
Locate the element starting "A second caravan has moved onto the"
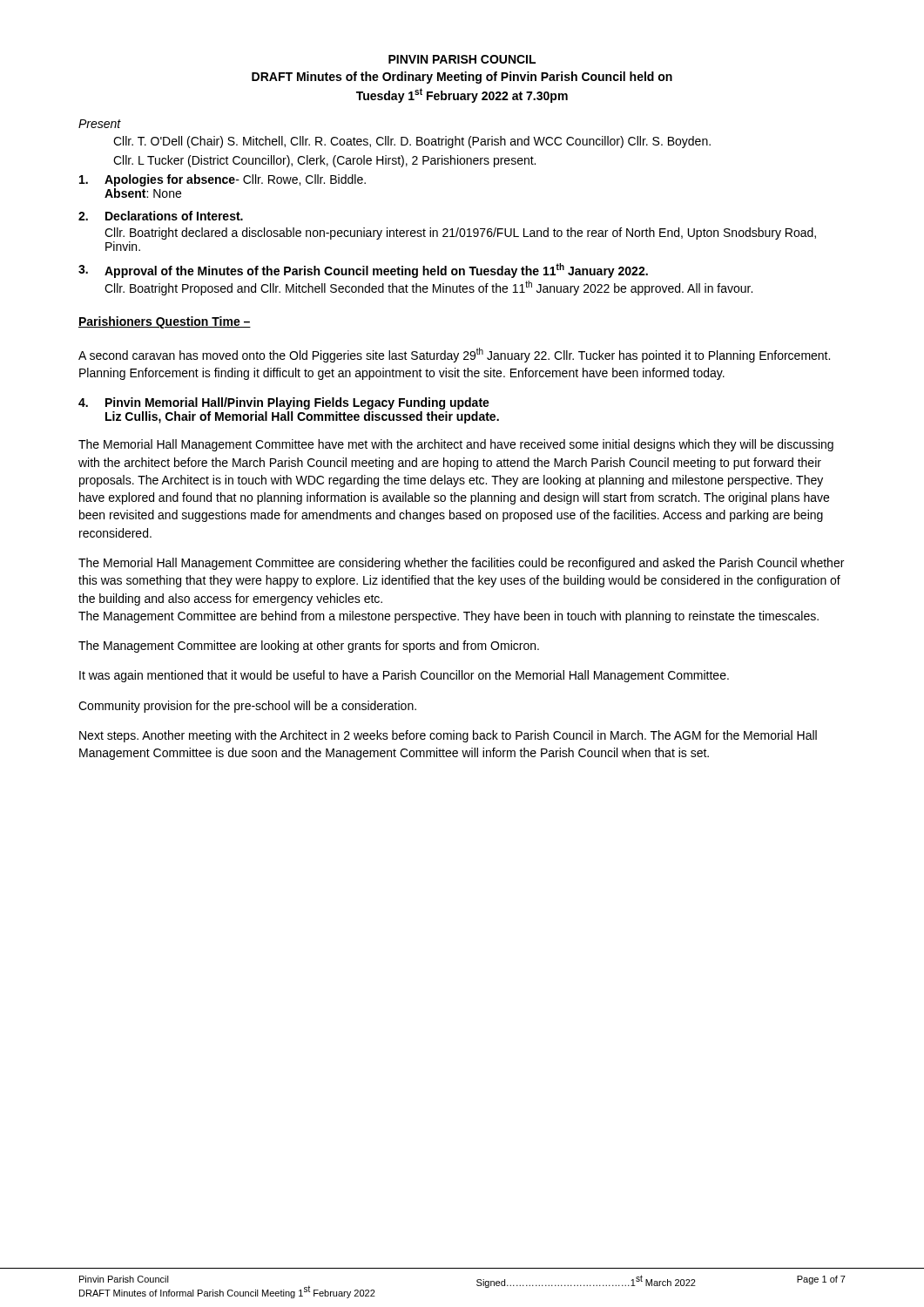pyautogui.click(x=462, y=364)
